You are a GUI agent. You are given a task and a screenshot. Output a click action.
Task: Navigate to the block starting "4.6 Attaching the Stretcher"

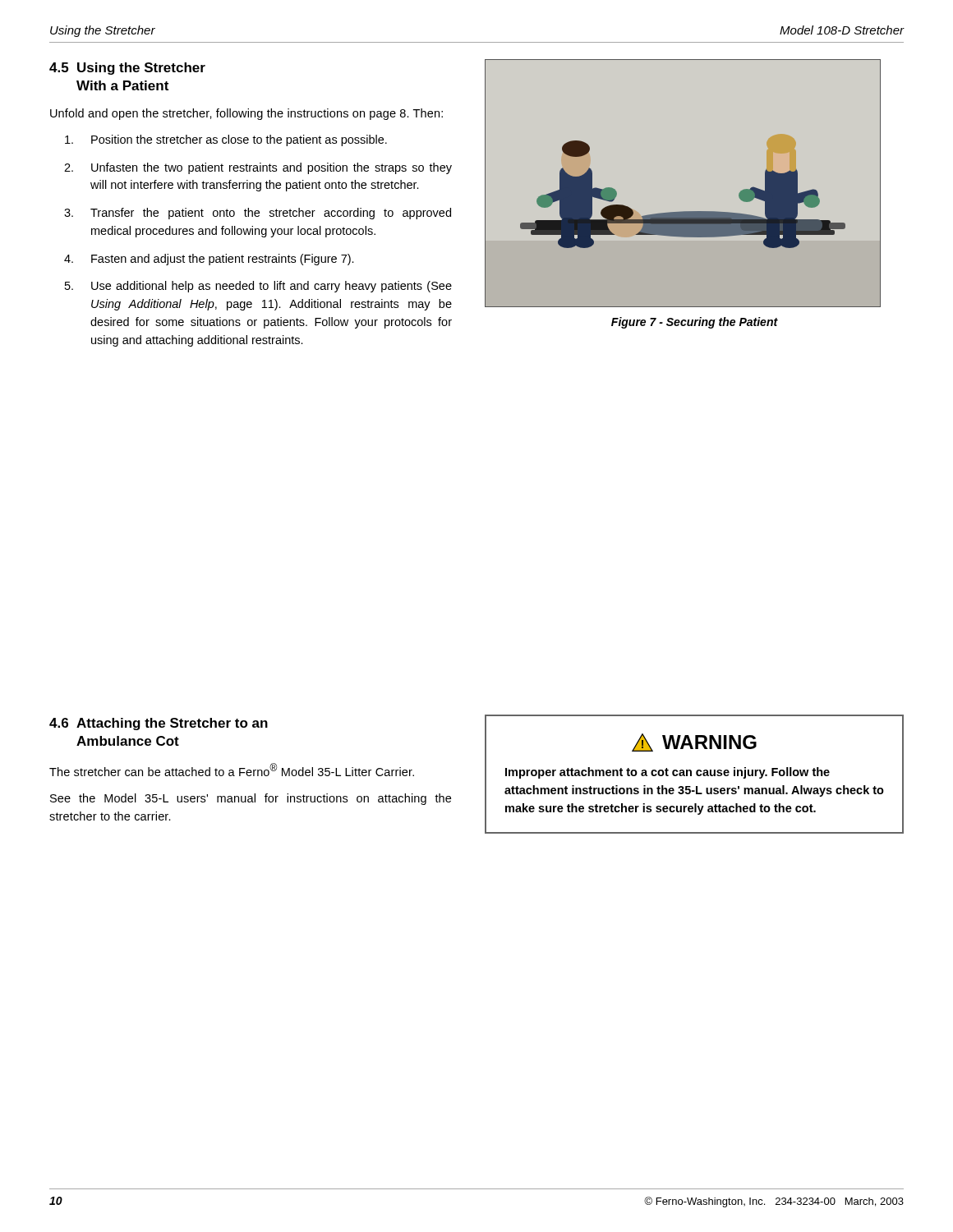[159, 732]
